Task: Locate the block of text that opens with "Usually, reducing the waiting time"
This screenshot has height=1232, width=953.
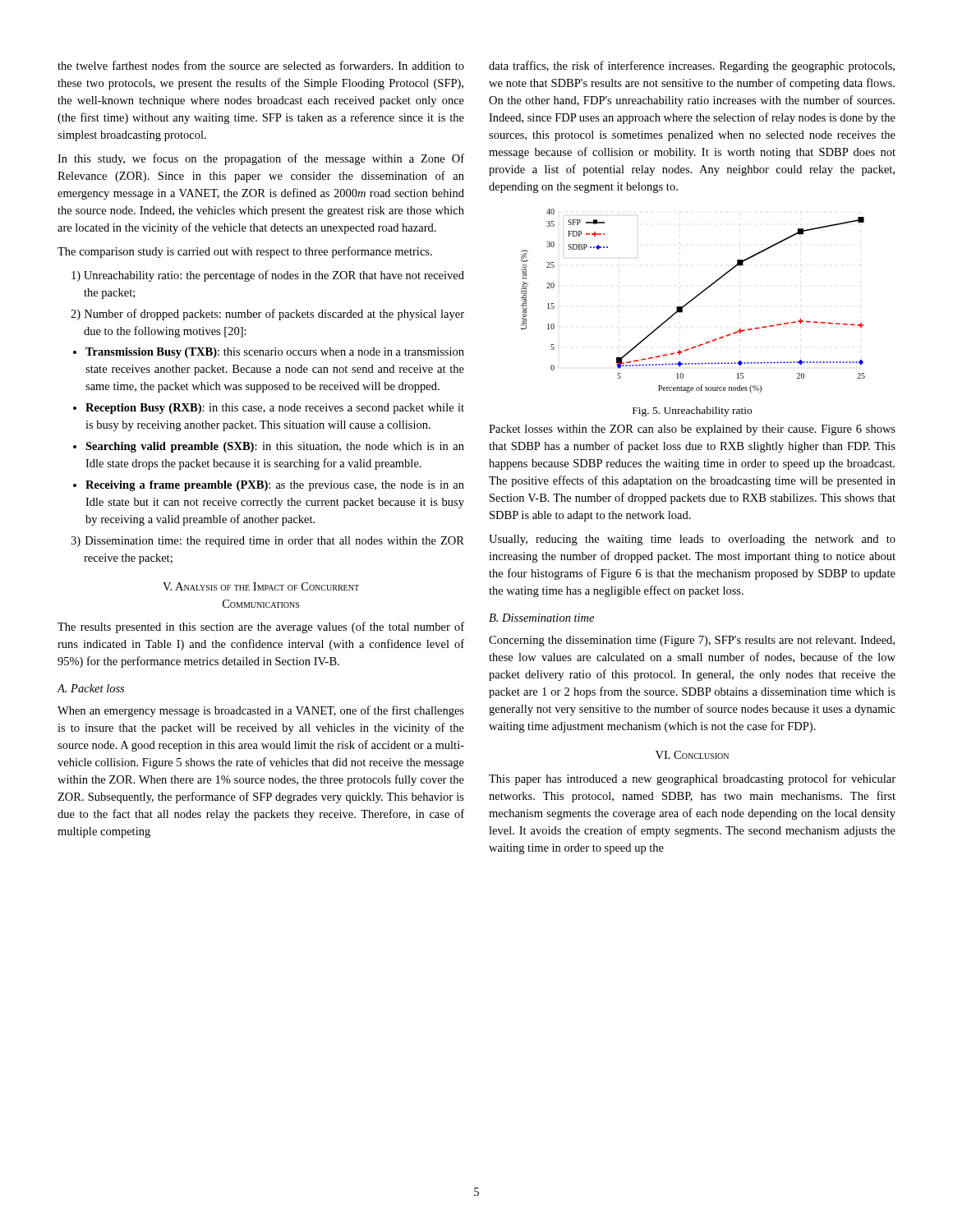Action: (692, 565)
